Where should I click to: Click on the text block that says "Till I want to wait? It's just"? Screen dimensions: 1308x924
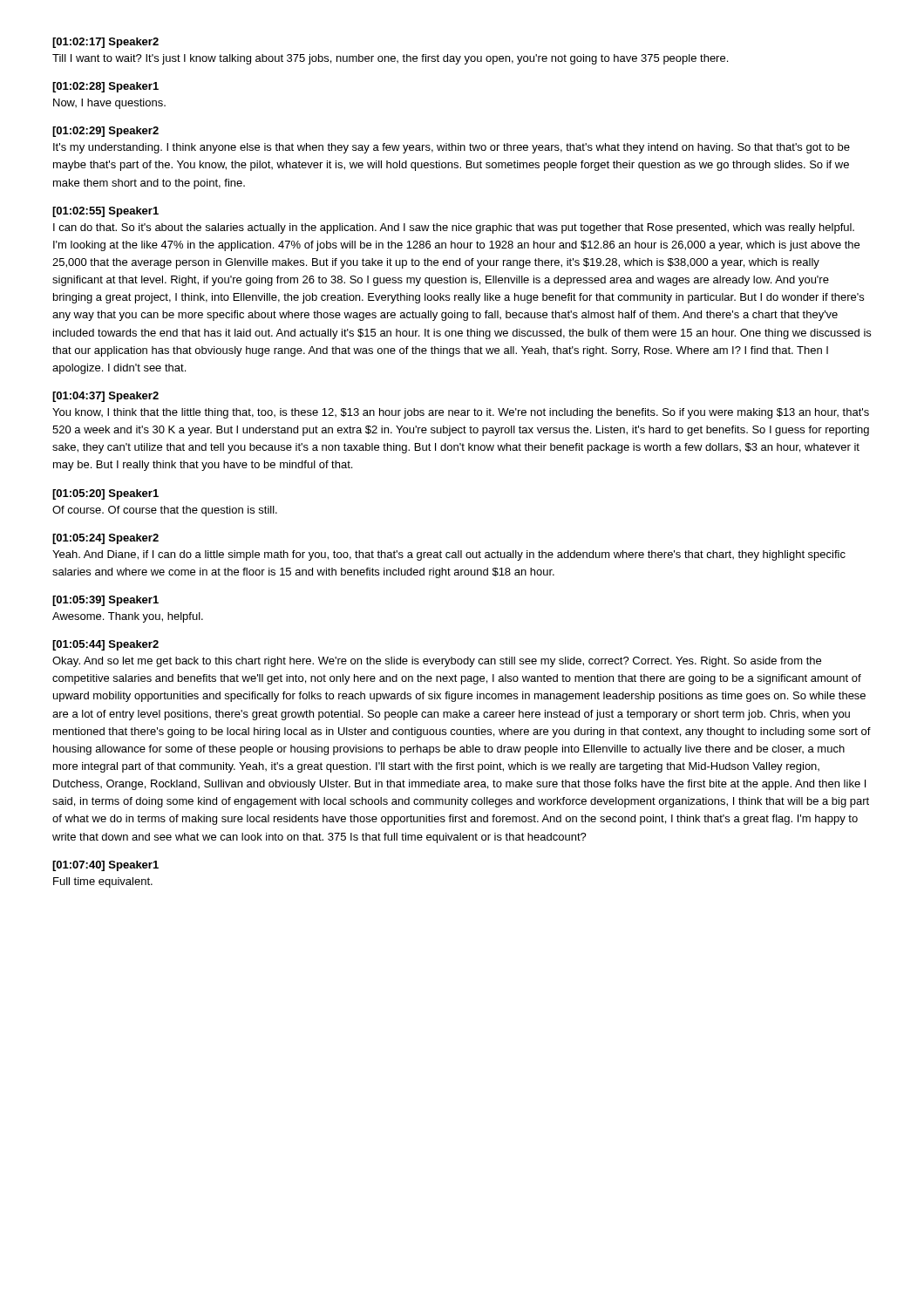pyautogui.click(x=391, y=58)
